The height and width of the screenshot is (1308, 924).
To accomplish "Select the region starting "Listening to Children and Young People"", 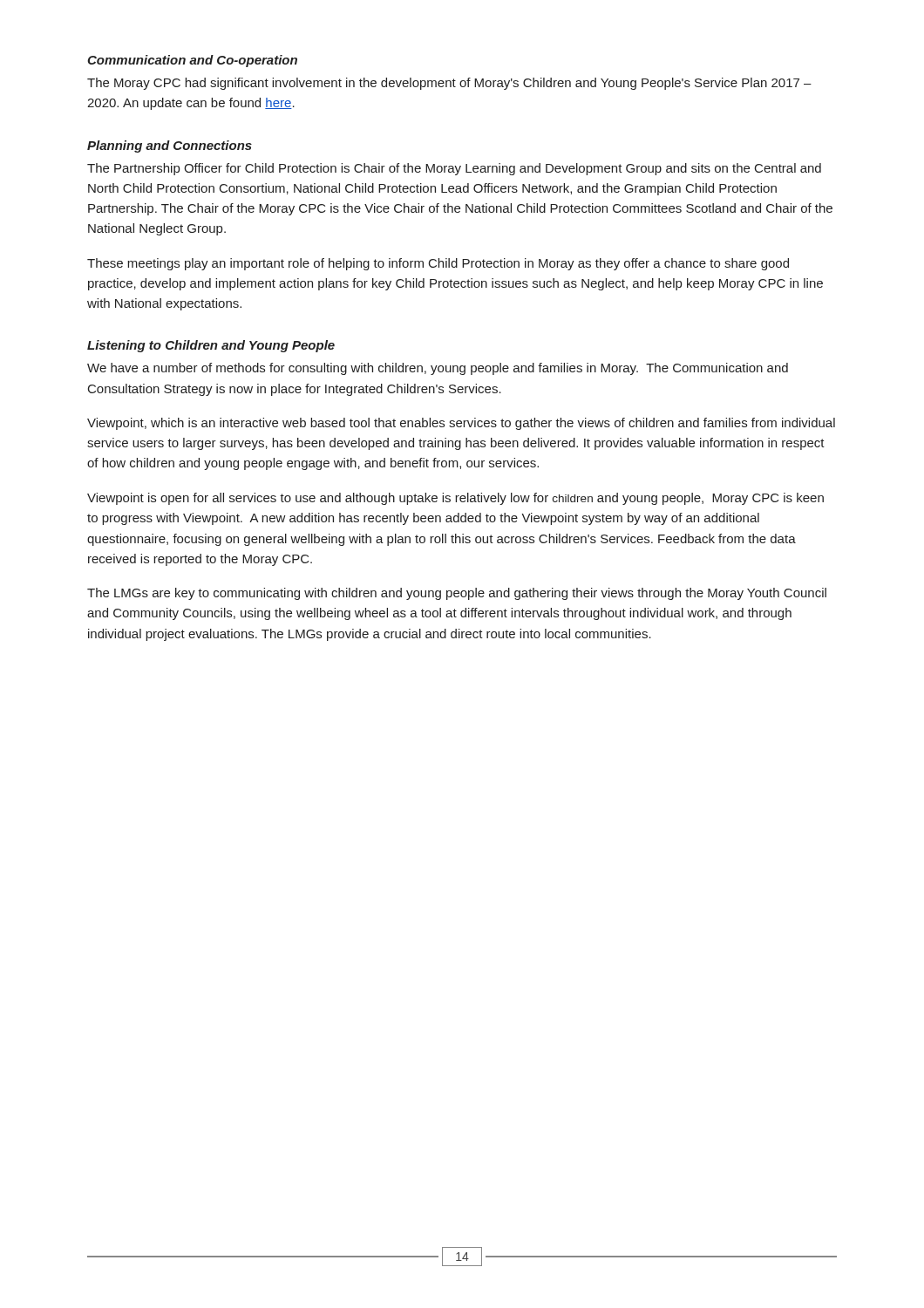I will pos(211,345).
